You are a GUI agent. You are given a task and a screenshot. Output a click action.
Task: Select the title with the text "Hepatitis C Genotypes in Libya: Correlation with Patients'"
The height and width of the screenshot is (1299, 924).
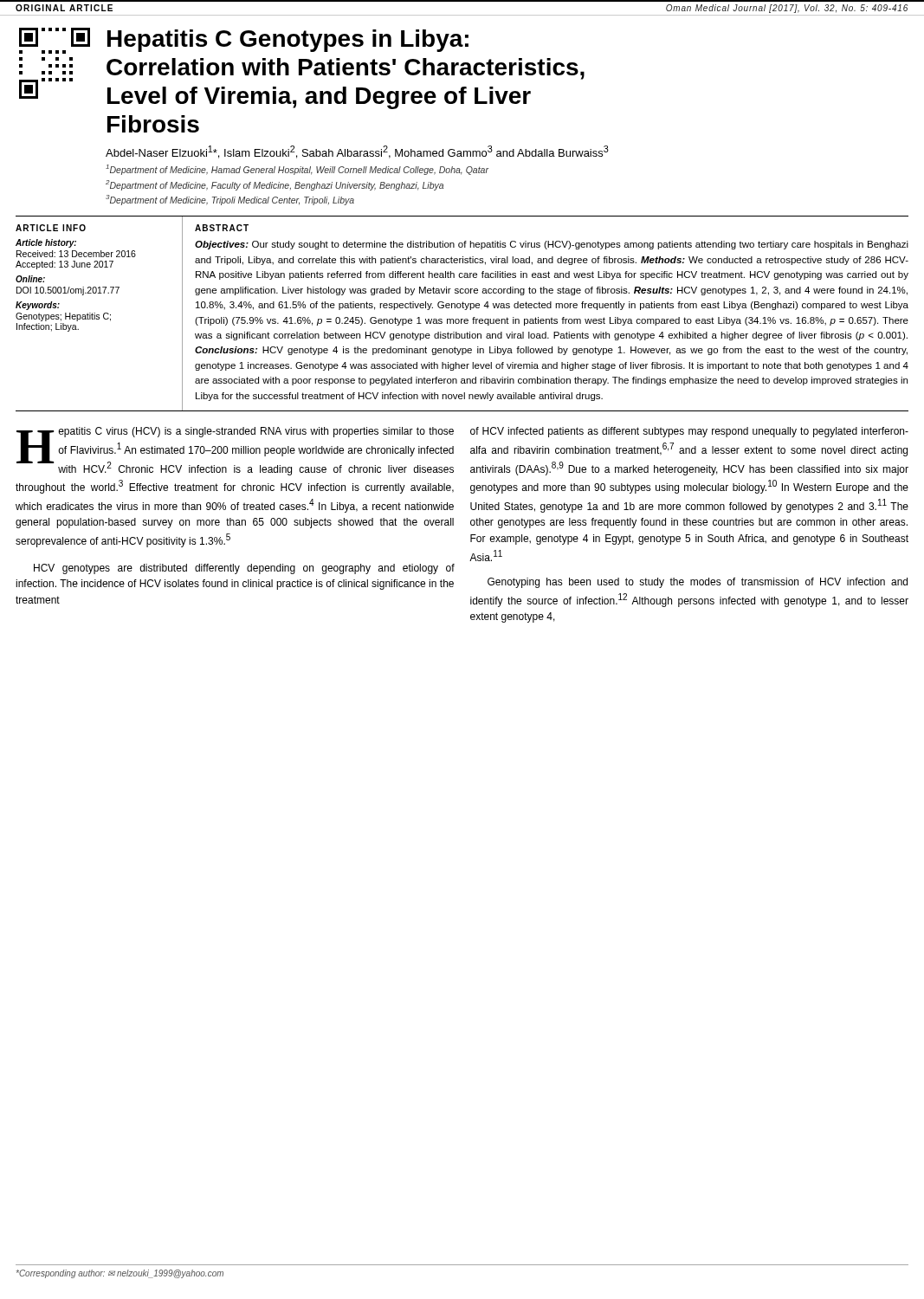point(507,82)
